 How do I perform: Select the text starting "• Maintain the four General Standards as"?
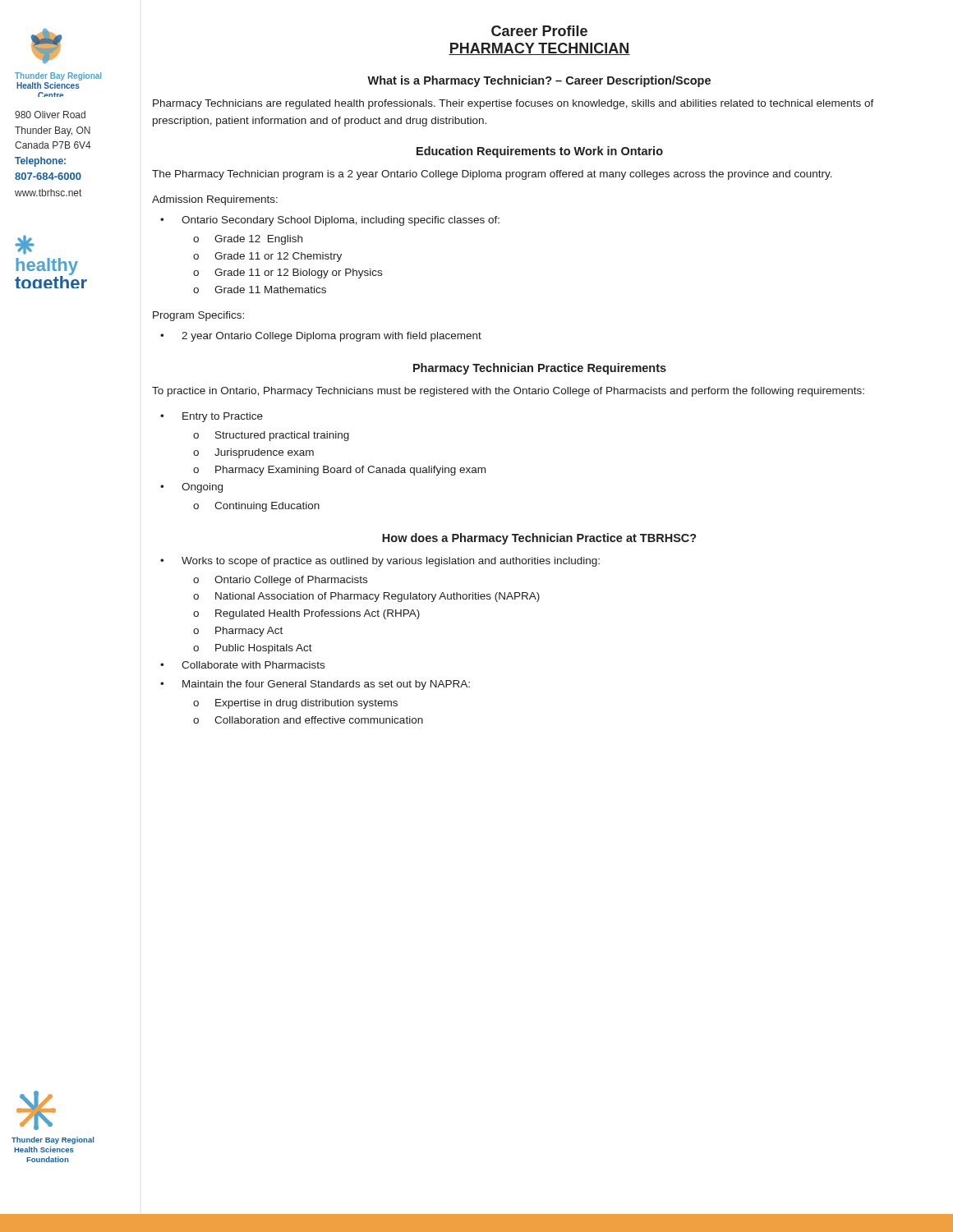point(315,685)
